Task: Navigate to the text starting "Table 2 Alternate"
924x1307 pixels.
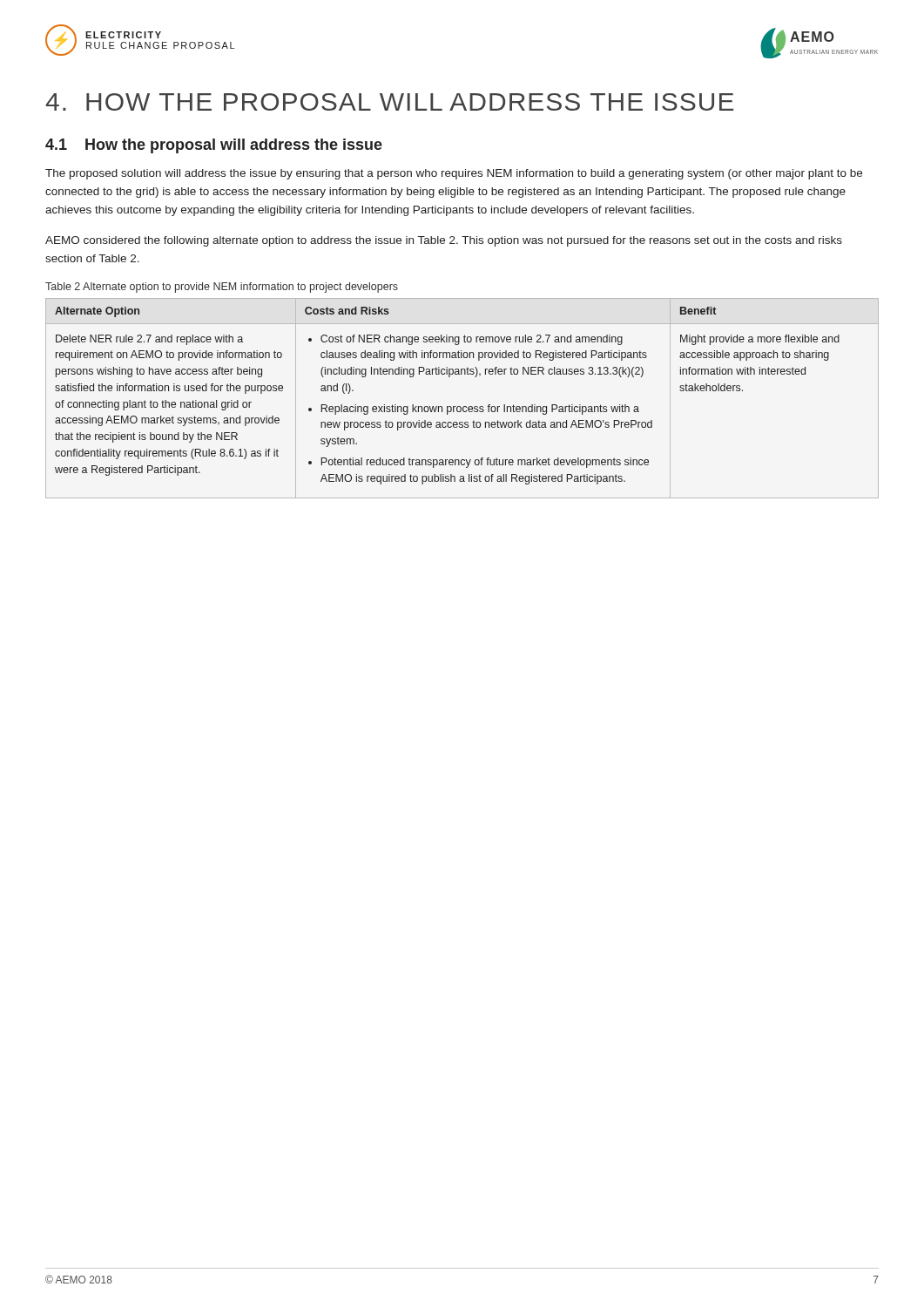Action: [x=222, y=286]
